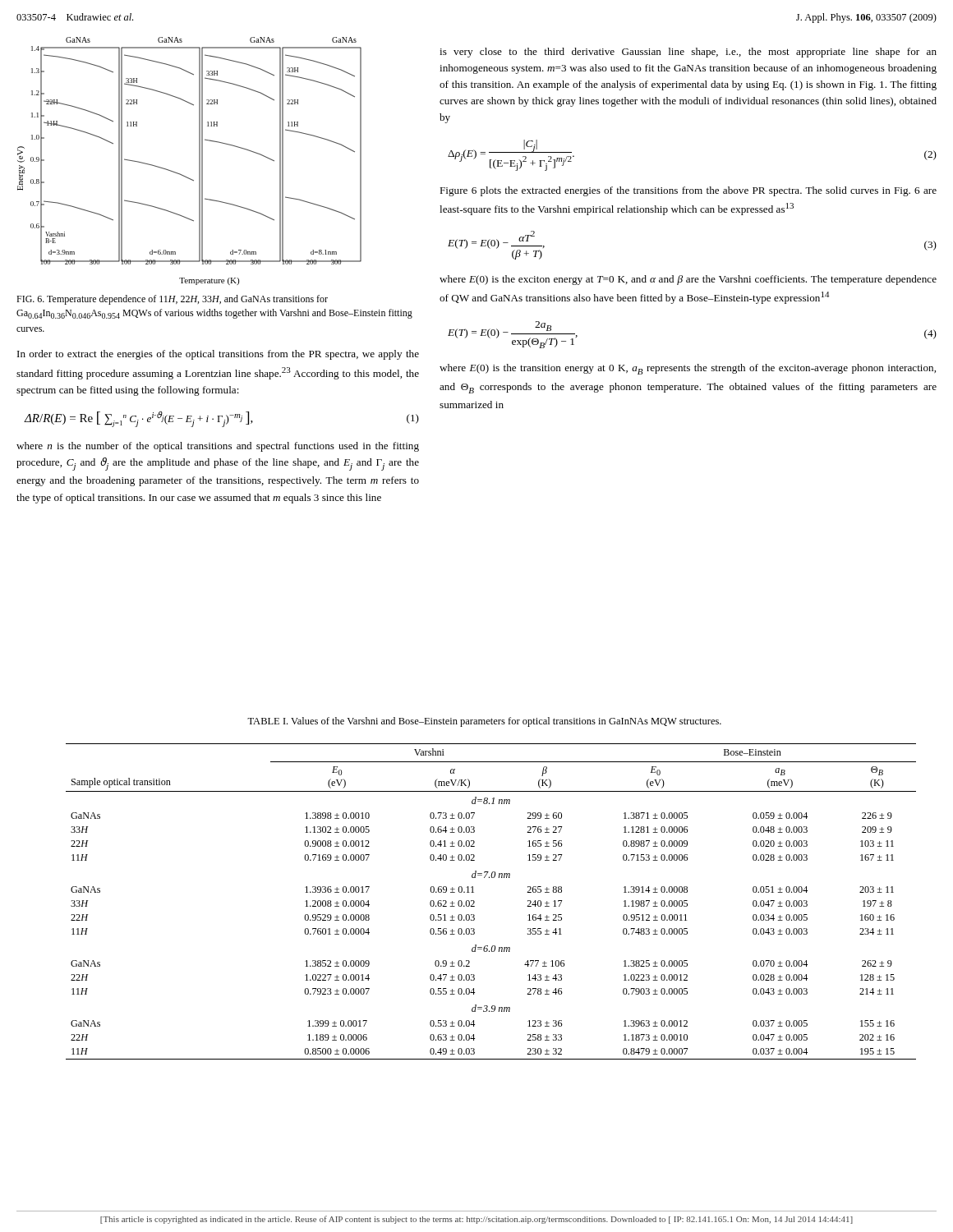
Task: Find the passage starting "where E(0) is the exciton energy at"
Action: pyautogui.click(x=688, y=289)
